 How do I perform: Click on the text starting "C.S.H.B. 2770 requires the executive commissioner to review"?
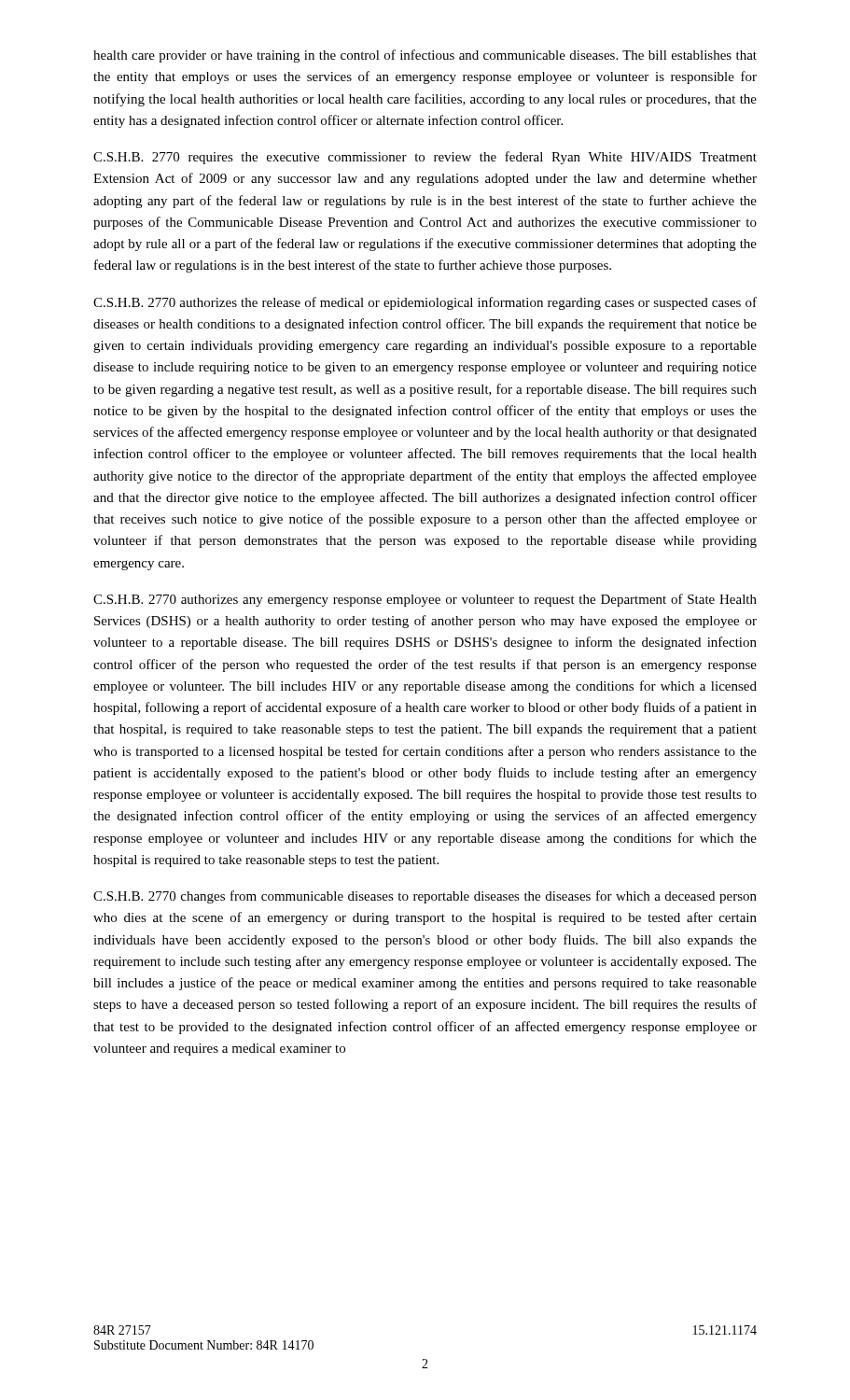pyautogui.click(x=425, y=211)
